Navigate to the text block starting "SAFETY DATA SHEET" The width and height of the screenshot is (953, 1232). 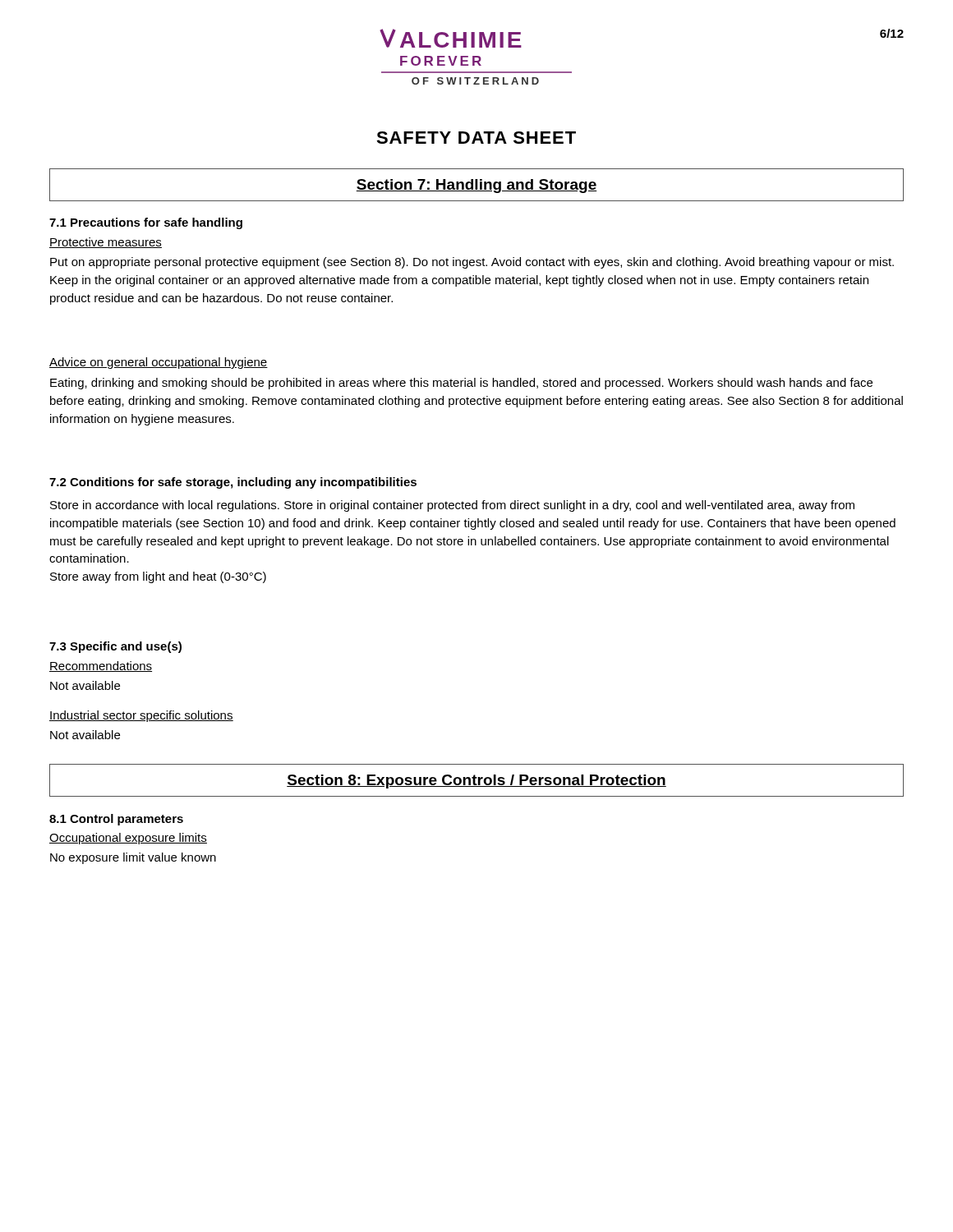[476, 138]
